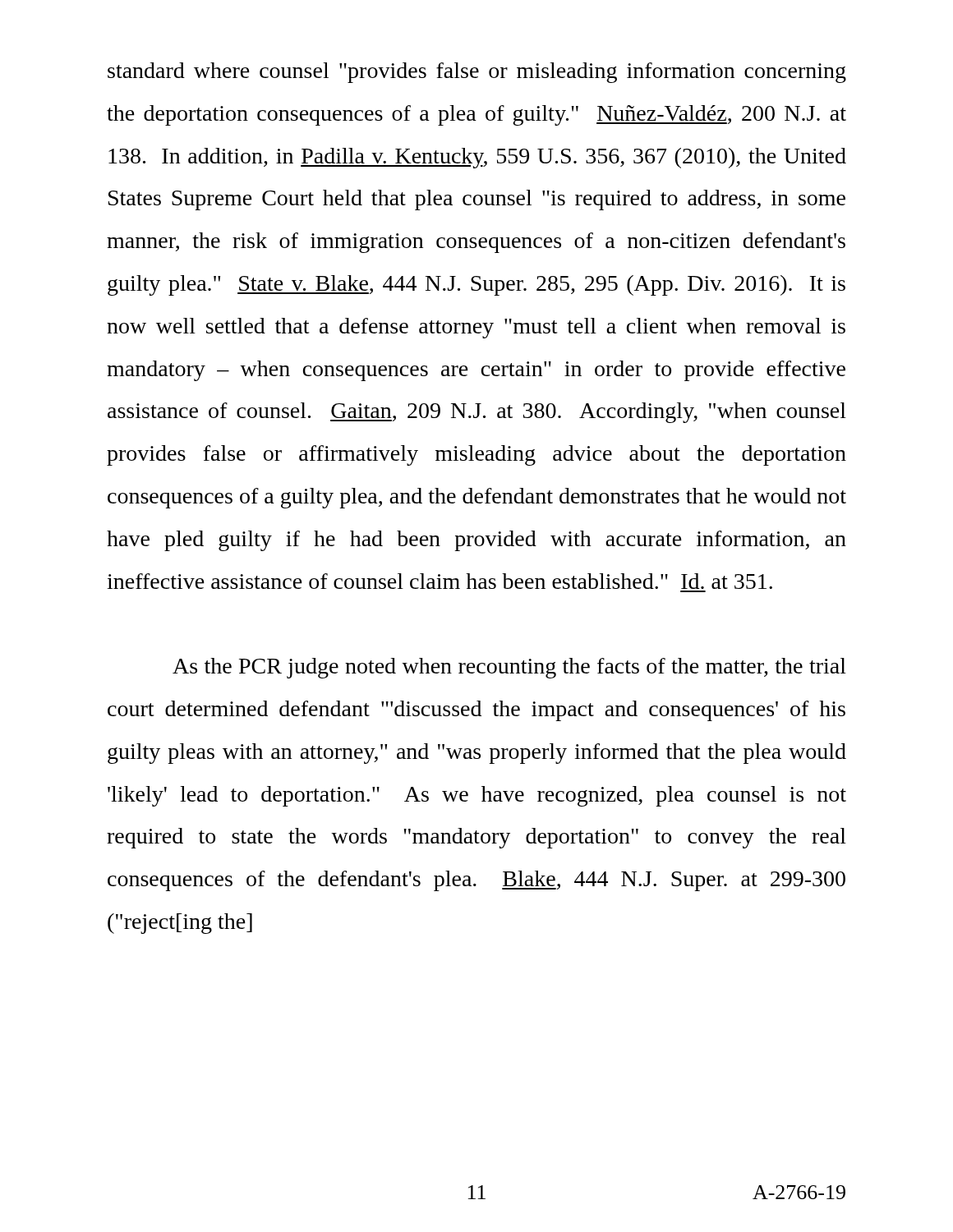Point to the text starting "As the PCR"
This screenshot has width=953, height=1232.
tap(476, 793)
